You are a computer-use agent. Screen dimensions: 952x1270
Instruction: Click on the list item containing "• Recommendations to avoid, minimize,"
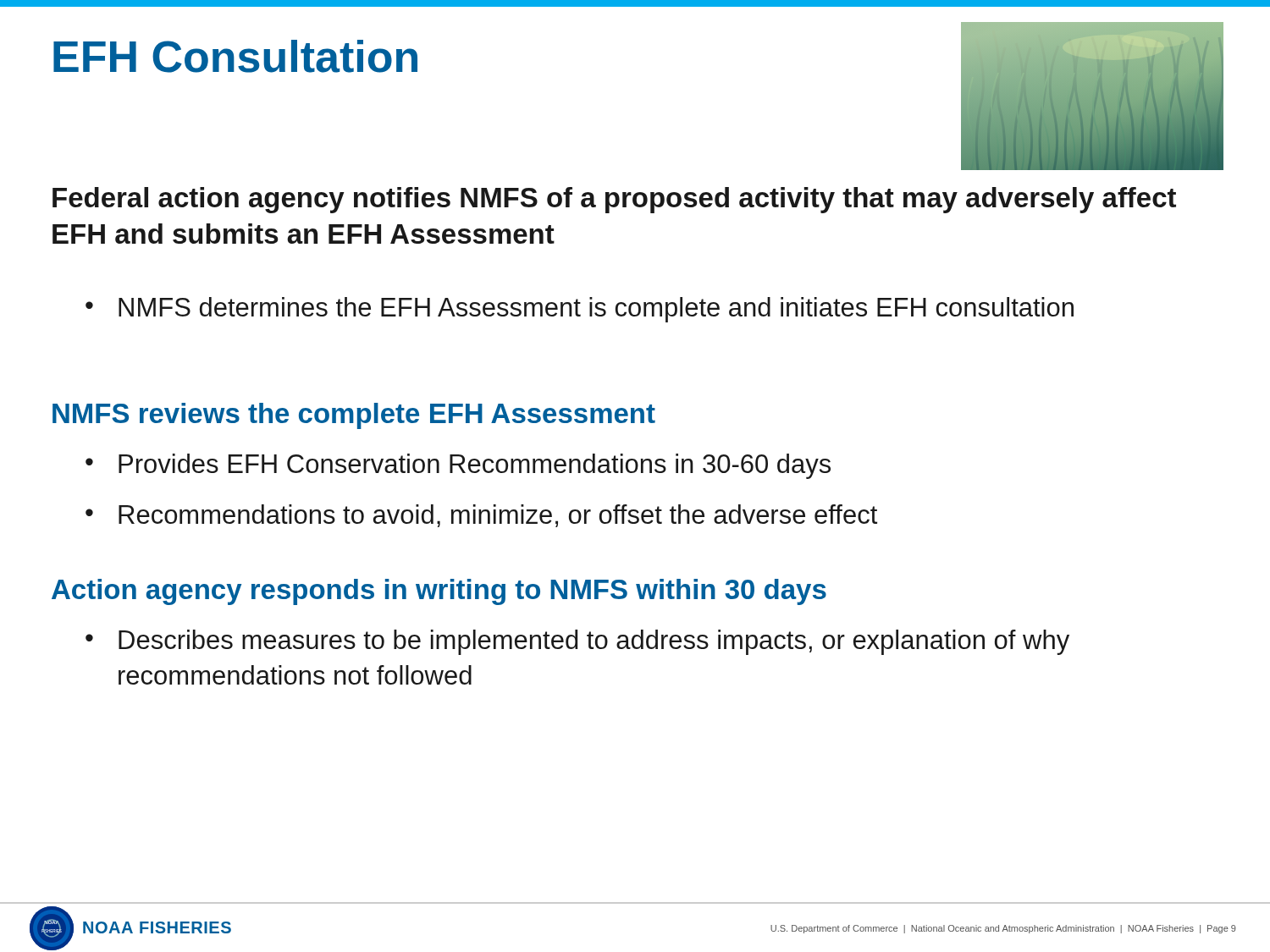tap(635, 515)
